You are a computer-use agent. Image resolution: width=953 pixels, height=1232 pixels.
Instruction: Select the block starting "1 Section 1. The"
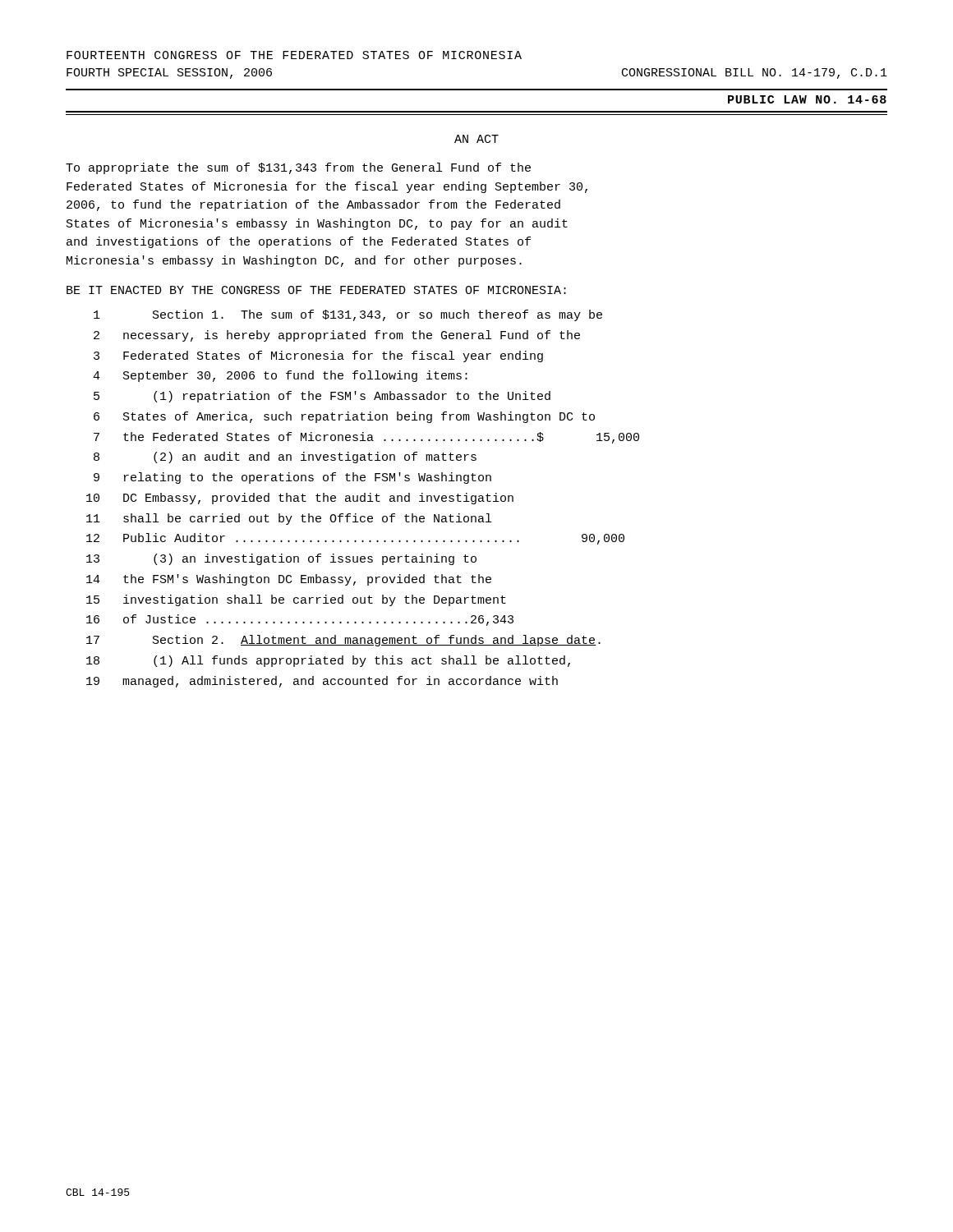(x=476, y=317)
